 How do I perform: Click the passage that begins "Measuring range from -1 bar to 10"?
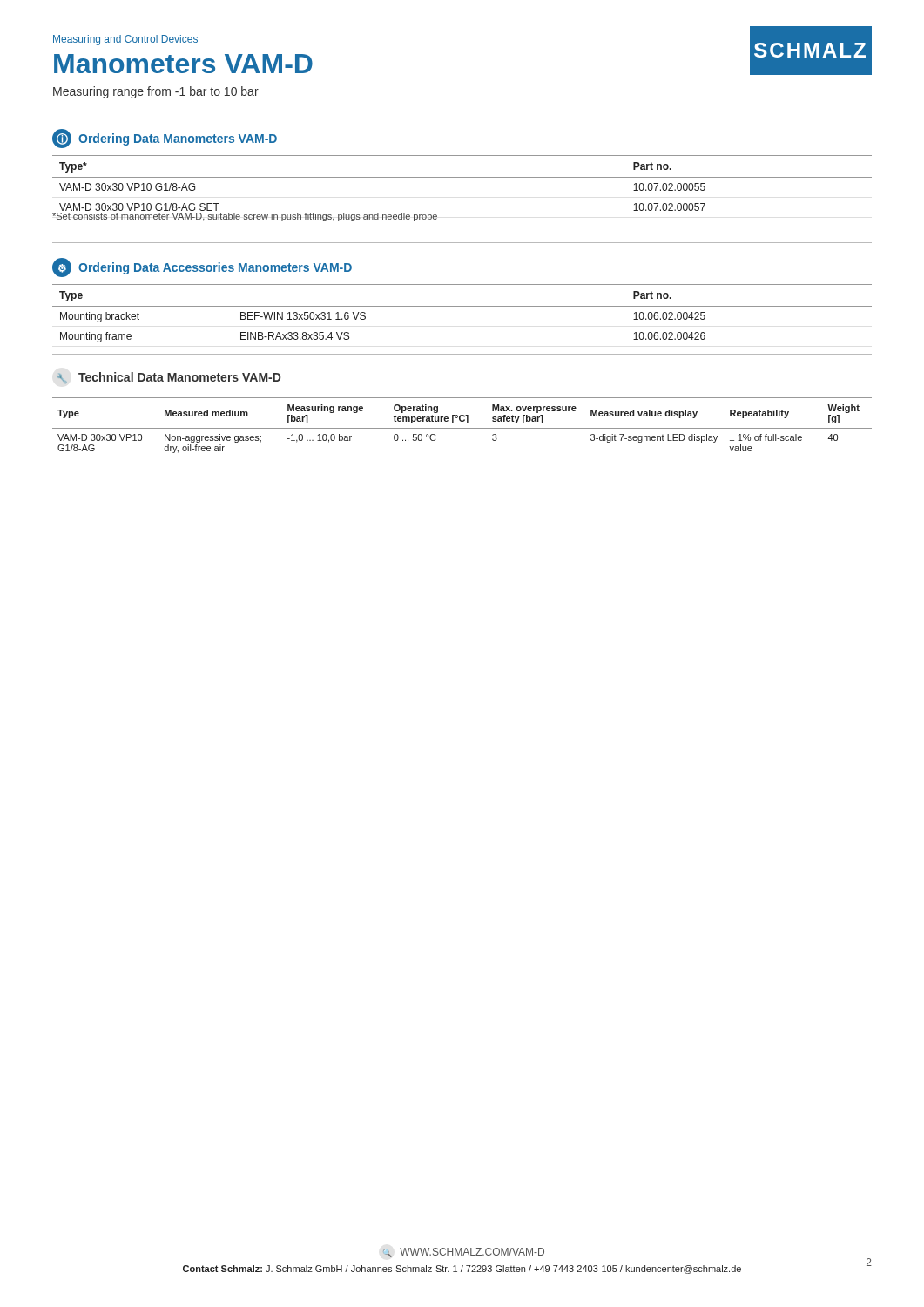[x=155, y=91]
